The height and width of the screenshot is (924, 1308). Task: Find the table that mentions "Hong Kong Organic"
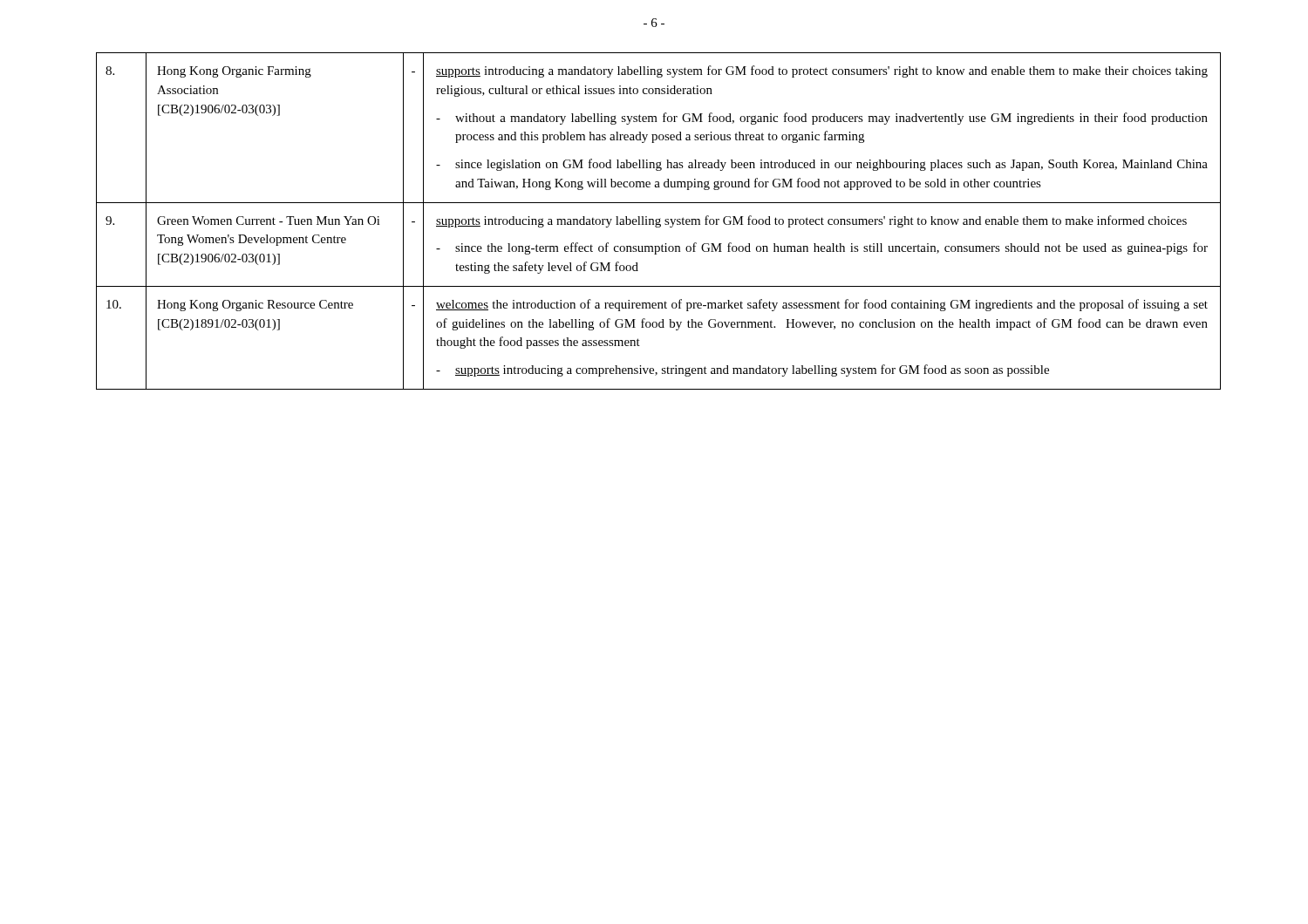(x=658, y=221)
